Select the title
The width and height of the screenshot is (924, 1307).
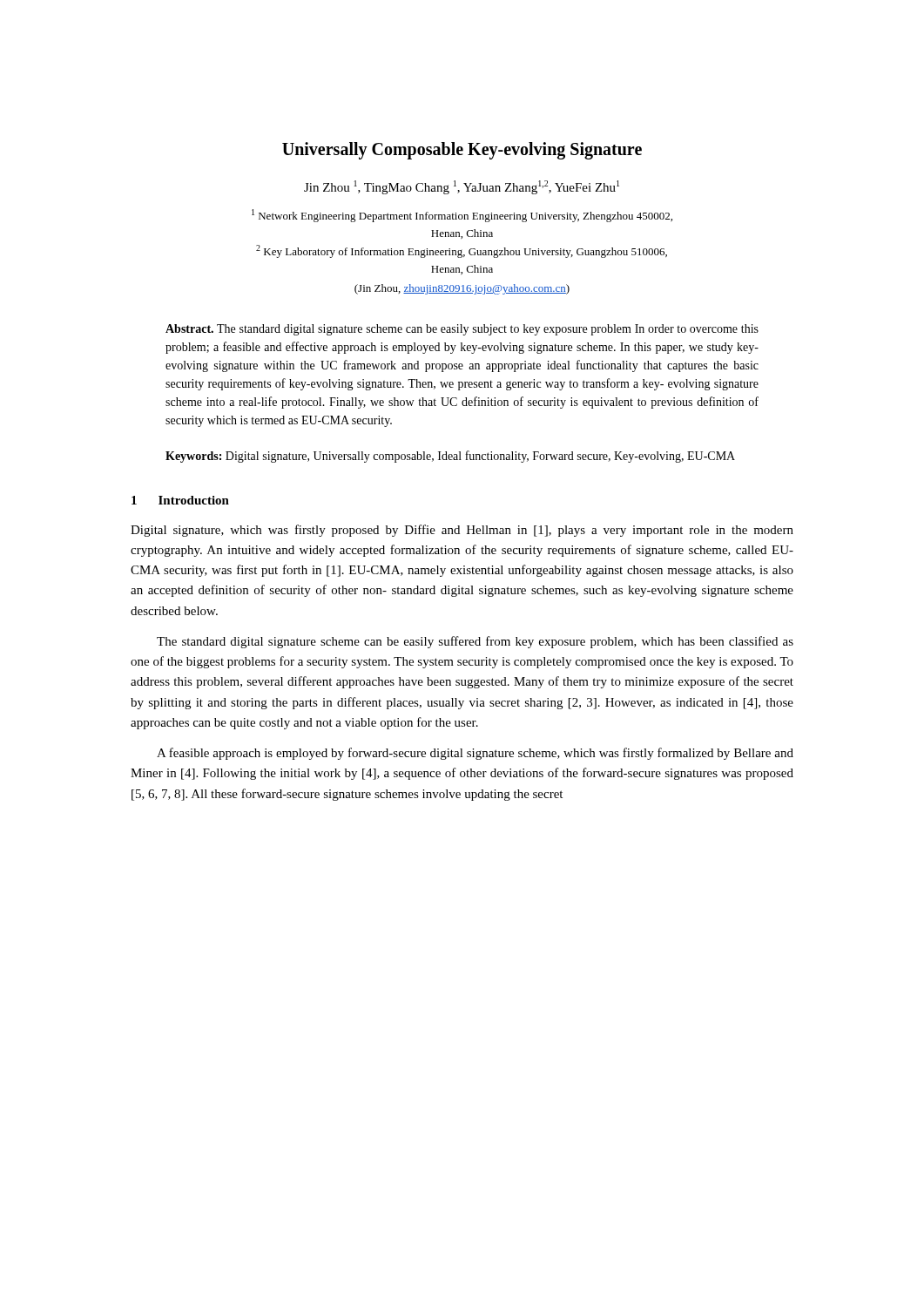462,149
